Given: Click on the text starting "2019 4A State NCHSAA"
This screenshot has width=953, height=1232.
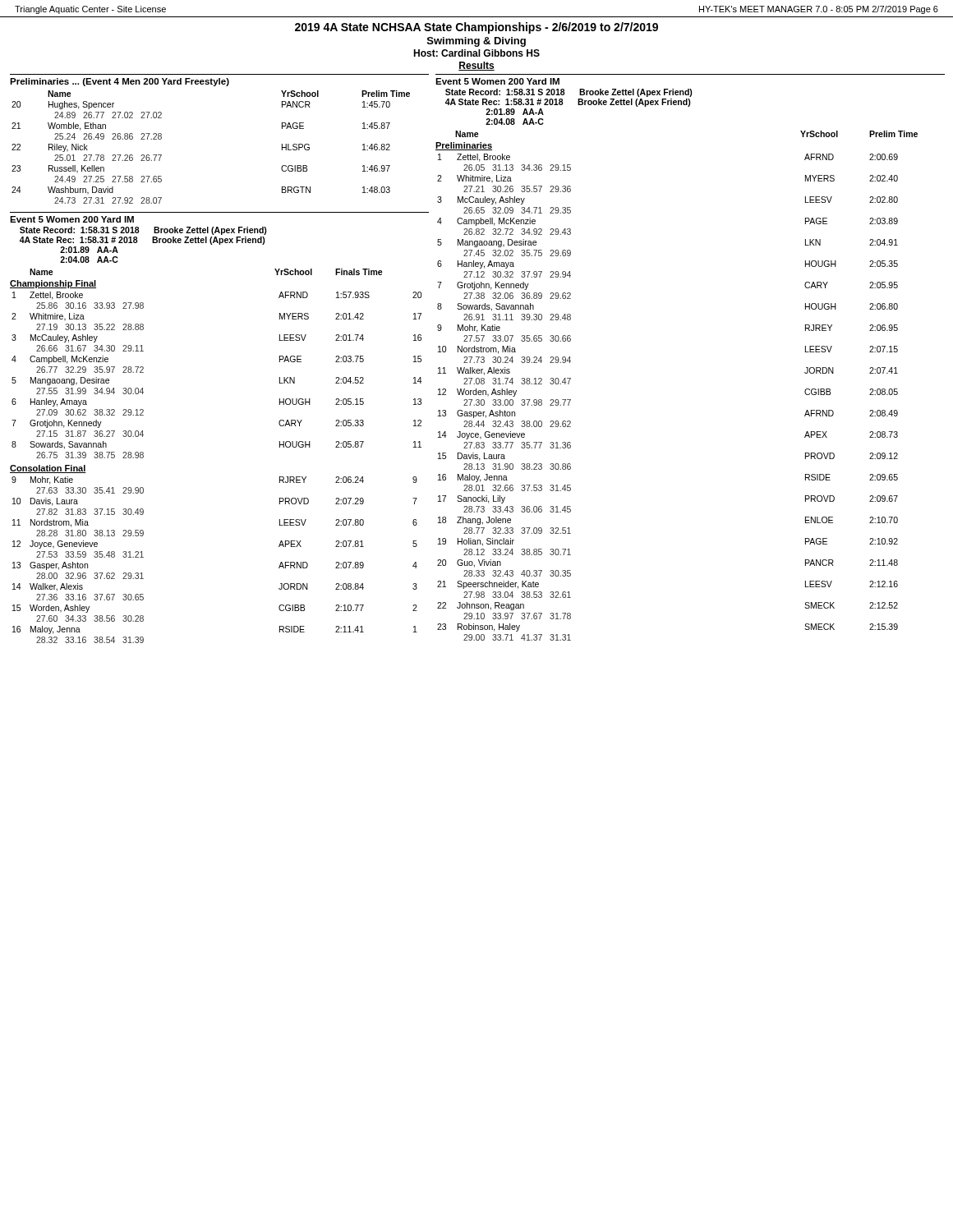Looking at the screenshot, I should [476, 27].
